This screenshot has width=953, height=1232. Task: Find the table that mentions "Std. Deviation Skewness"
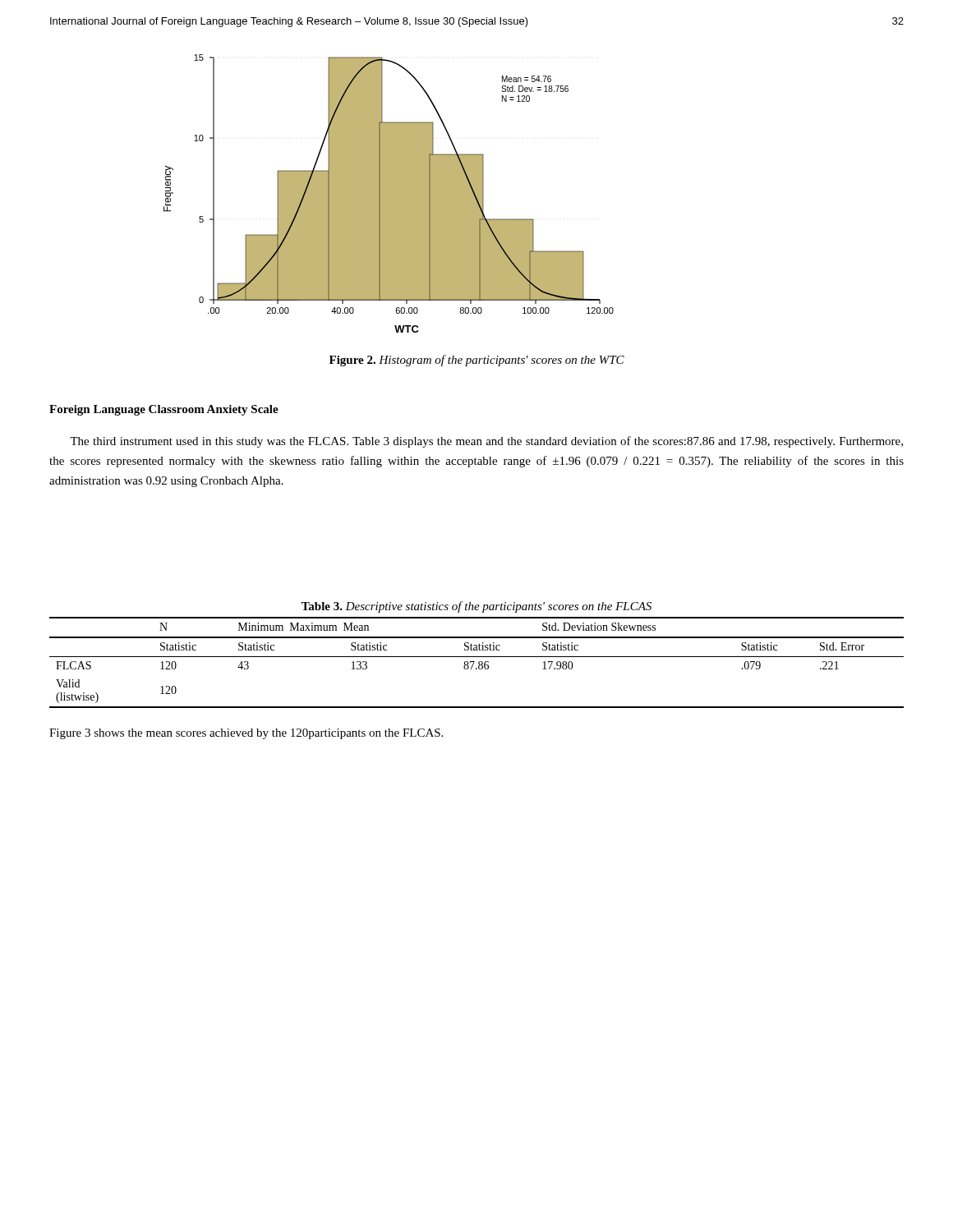pos(476,654)
